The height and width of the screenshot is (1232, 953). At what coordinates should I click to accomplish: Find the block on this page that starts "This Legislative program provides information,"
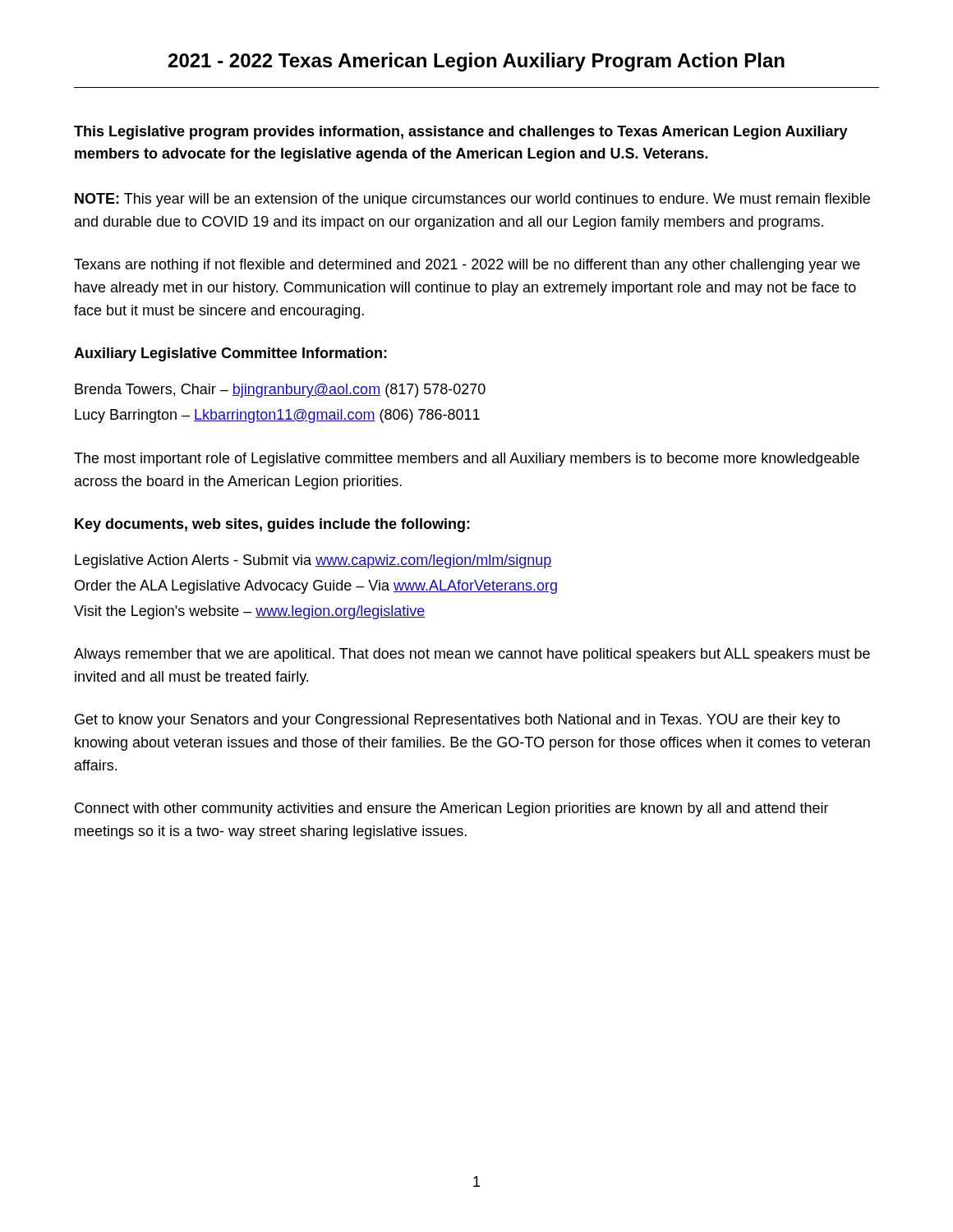click(461, 142)
